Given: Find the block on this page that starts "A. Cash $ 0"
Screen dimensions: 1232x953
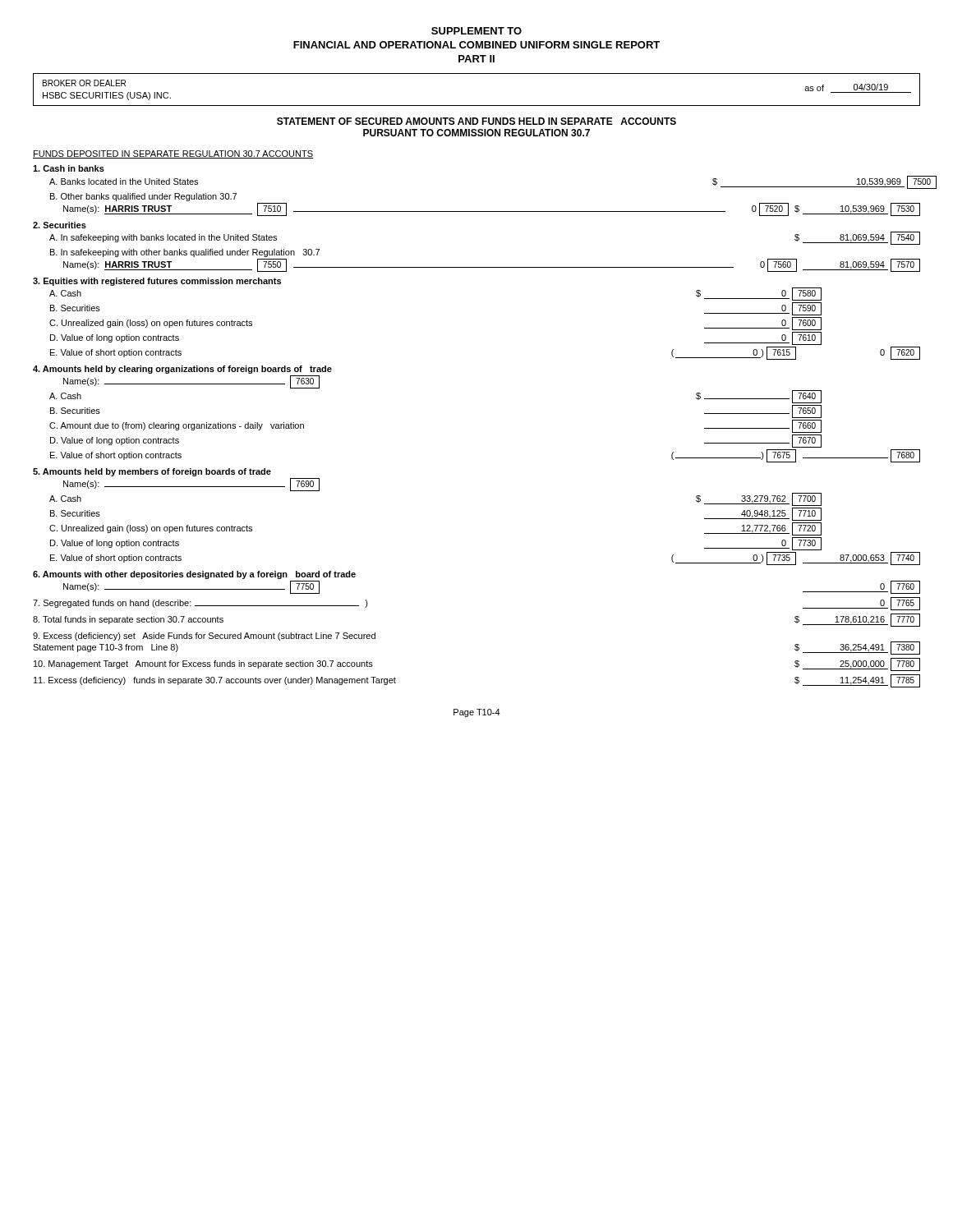Looking at the screenshot, I should click(63, 295).
